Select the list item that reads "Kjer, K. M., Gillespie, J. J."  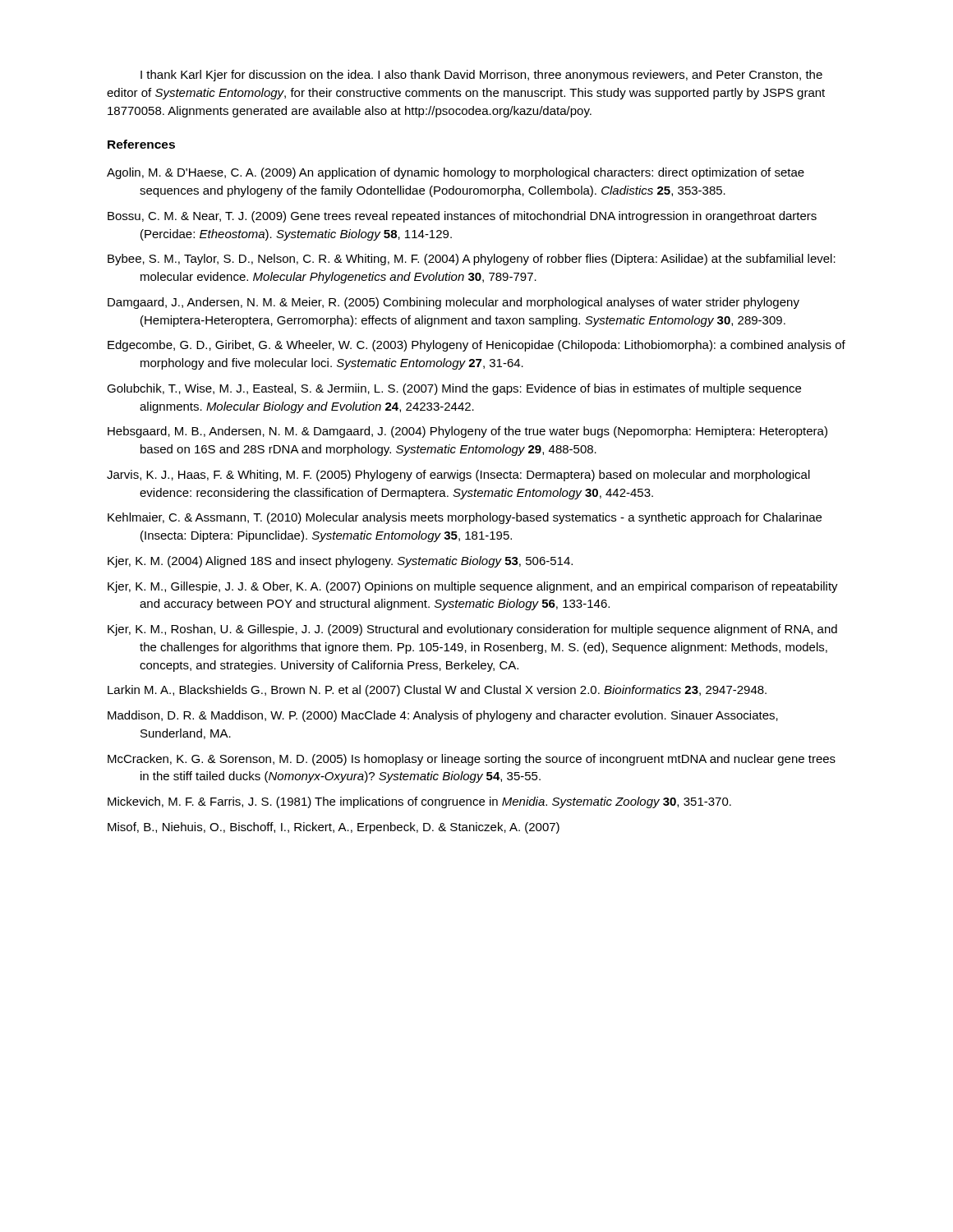(472, 595)
